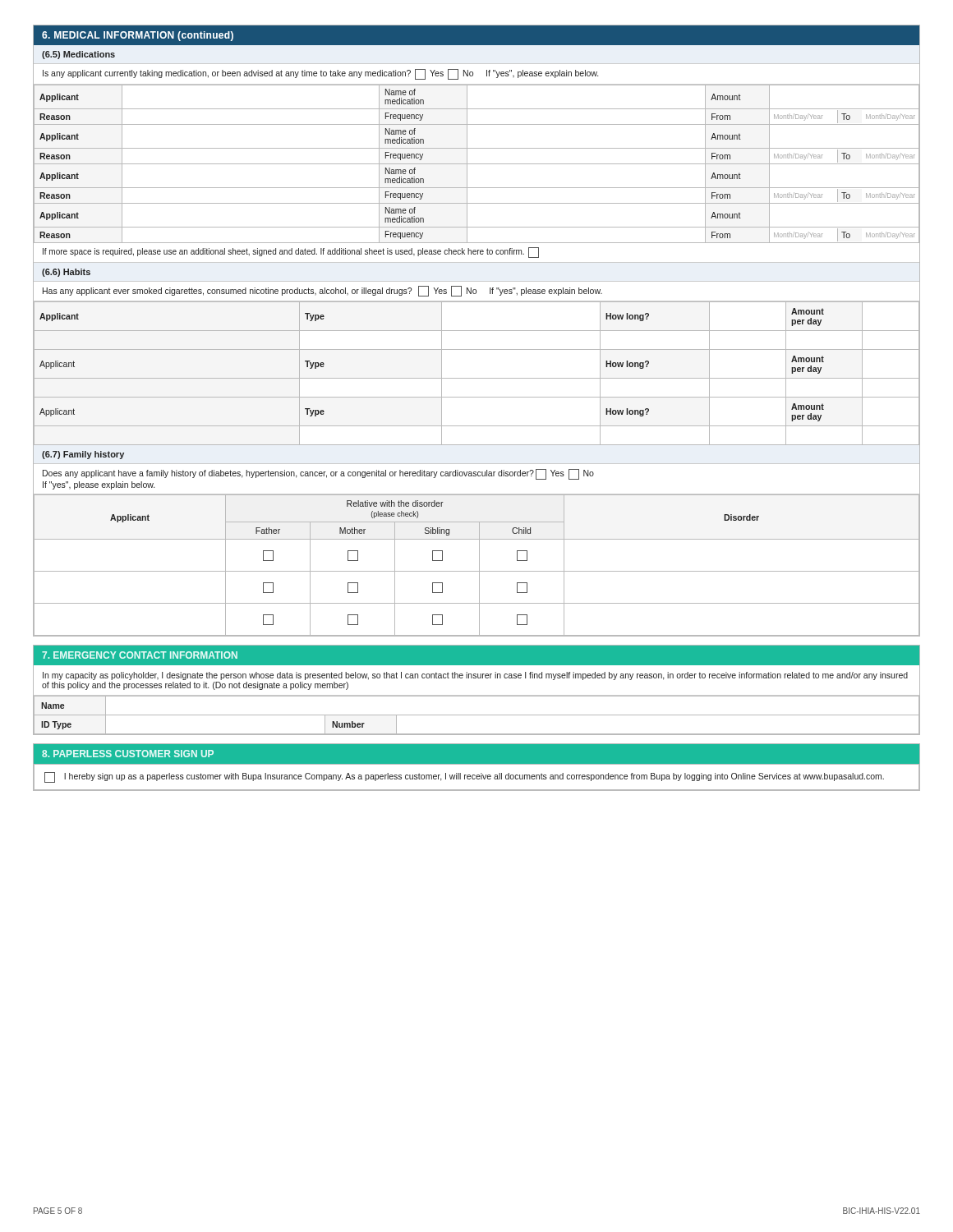953x1232 pixels.
Task: Click on the element starting "Is any applicant currently"
Action: (321, 74)
